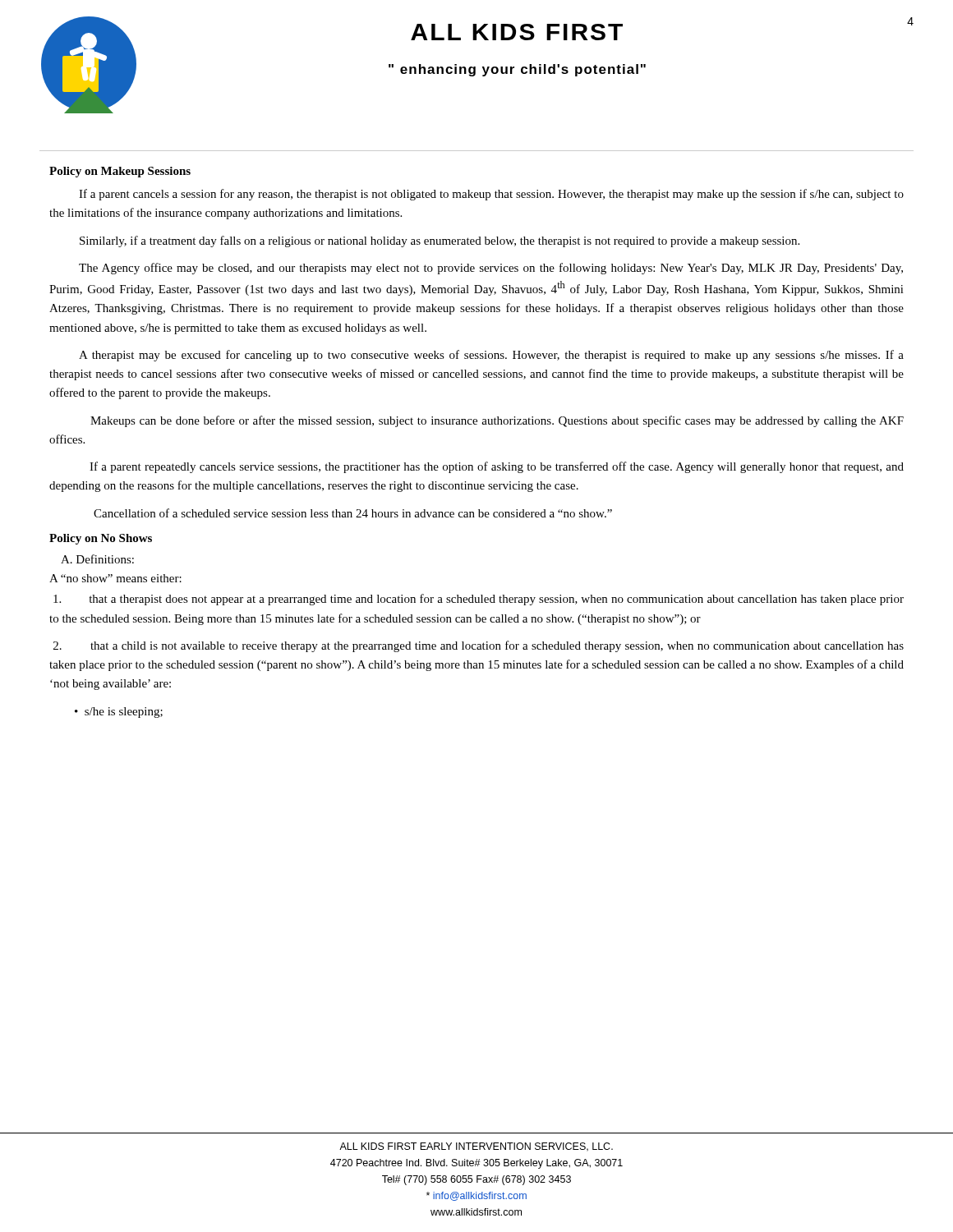The height and width of the screenshot is (1232, 953).
Task: Find the section header on this page that starts "Policy on No"
Action: point(101,538)
